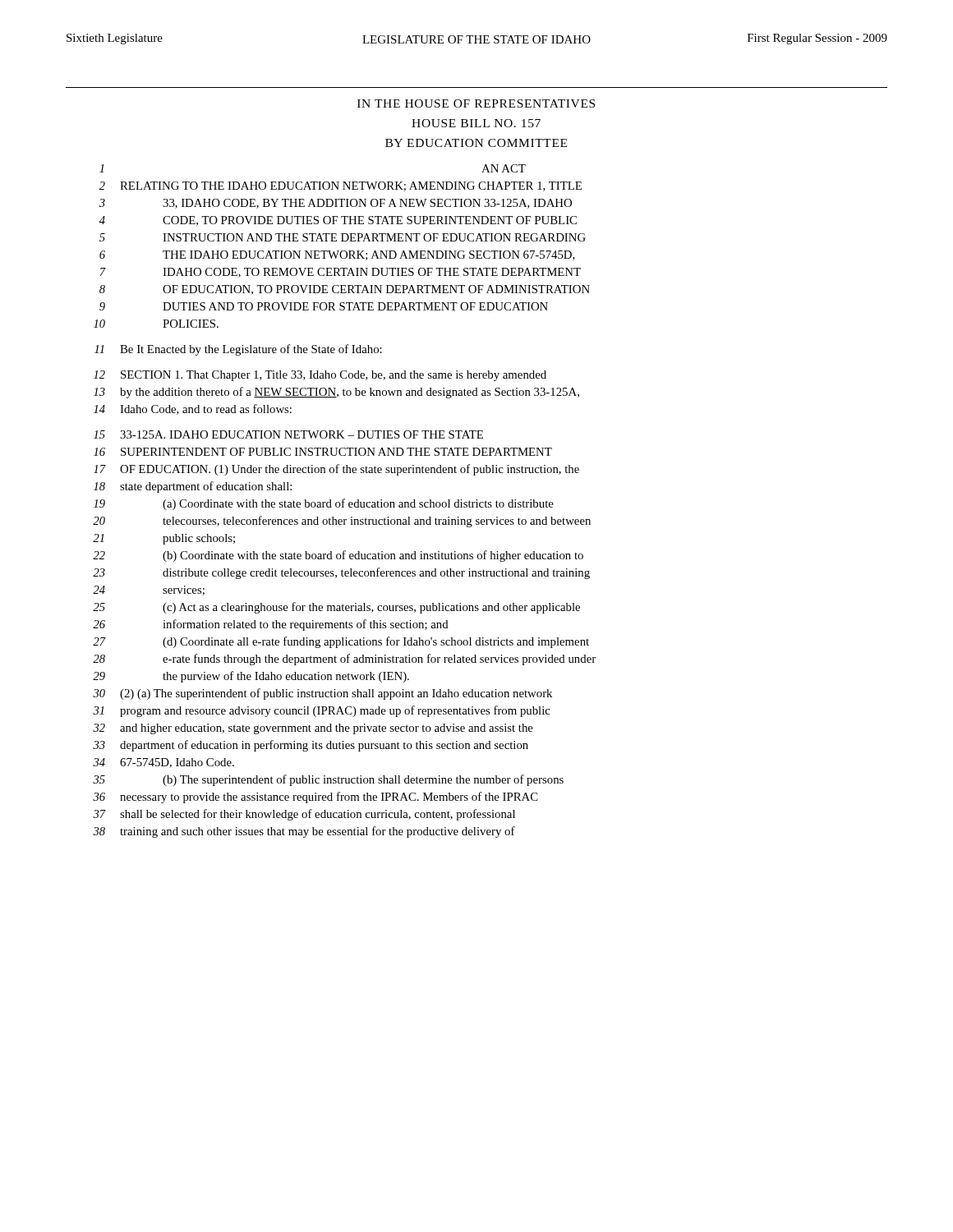Find "1 AN ACT" on this page
Screen dimensions: 1232x953
[476, 169]
